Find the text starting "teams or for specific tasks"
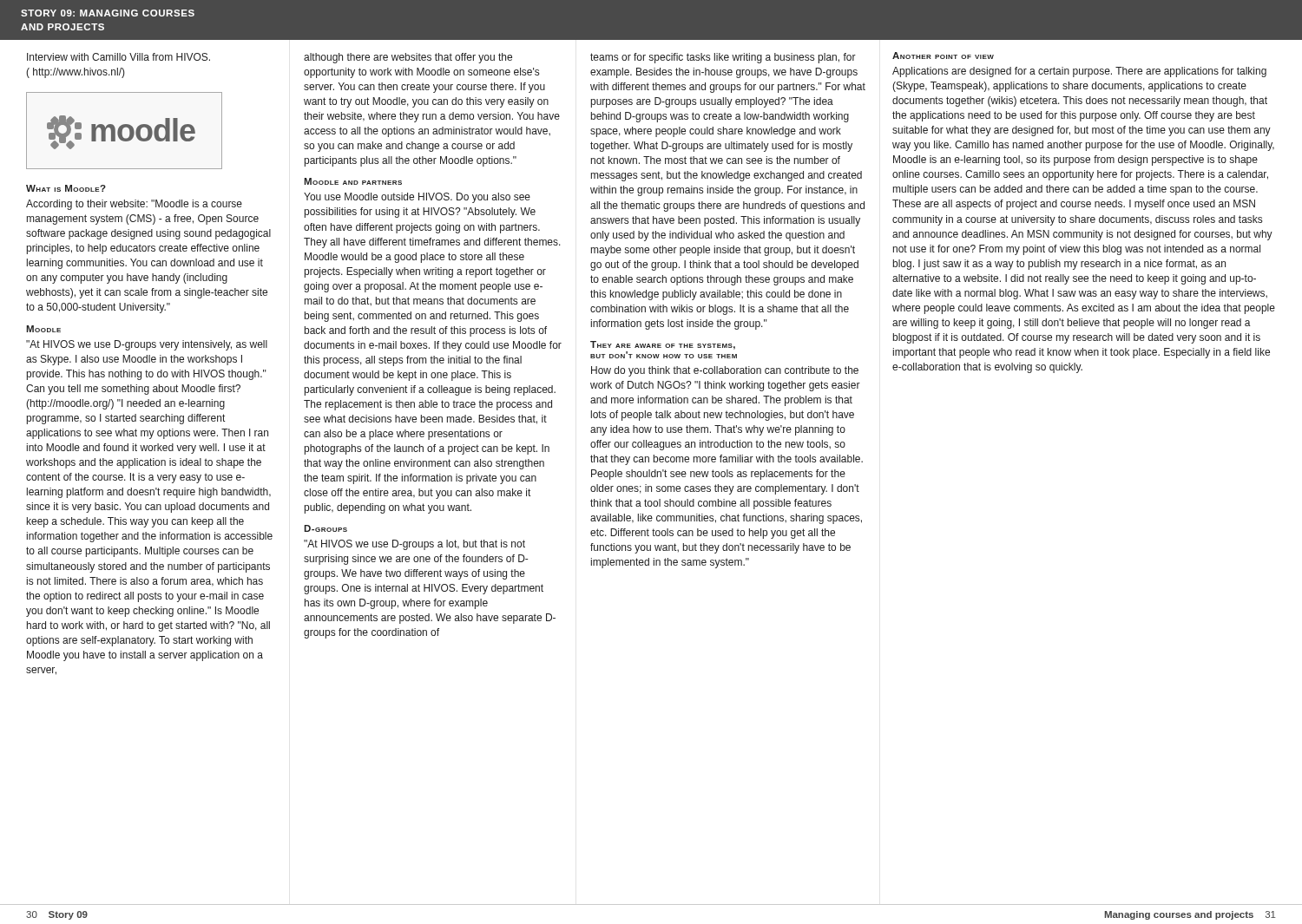 pyautogui.click(x=728, y=190)
